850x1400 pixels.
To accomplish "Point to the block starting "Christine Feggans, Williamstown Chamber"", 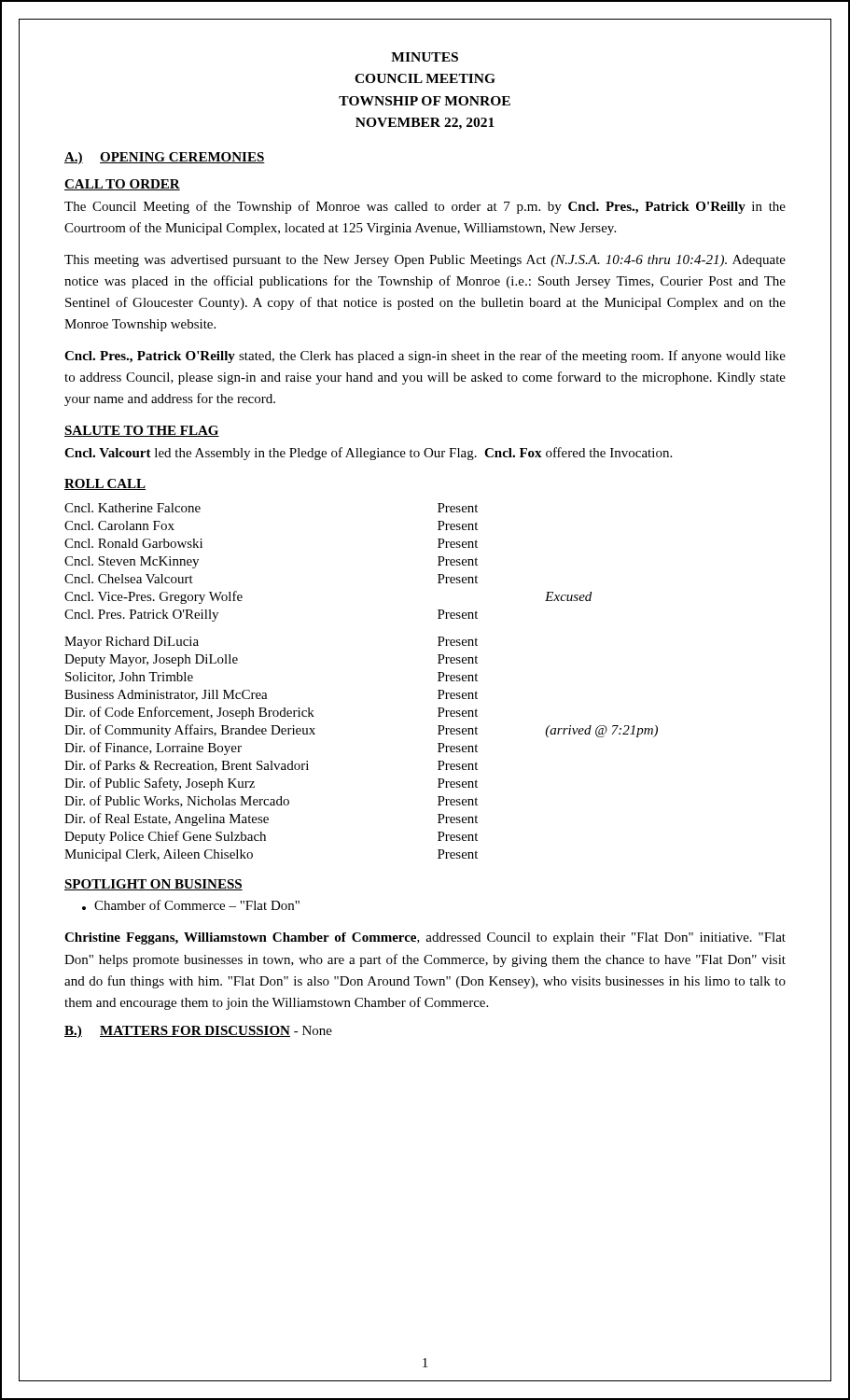I will pyautogui.click(x=425, y=970).
